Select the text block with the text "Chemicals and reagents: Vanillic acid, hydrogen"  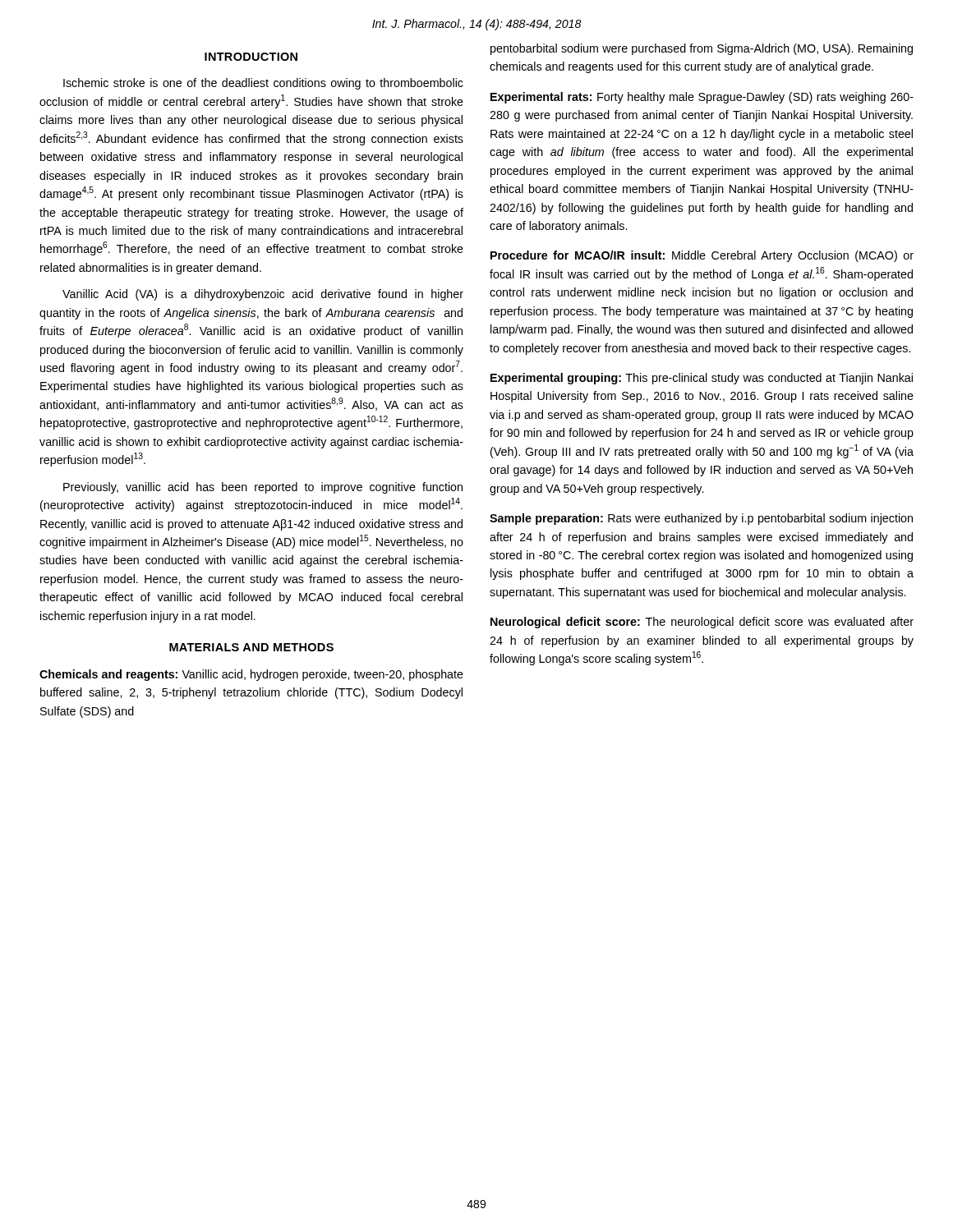(251, 693)
